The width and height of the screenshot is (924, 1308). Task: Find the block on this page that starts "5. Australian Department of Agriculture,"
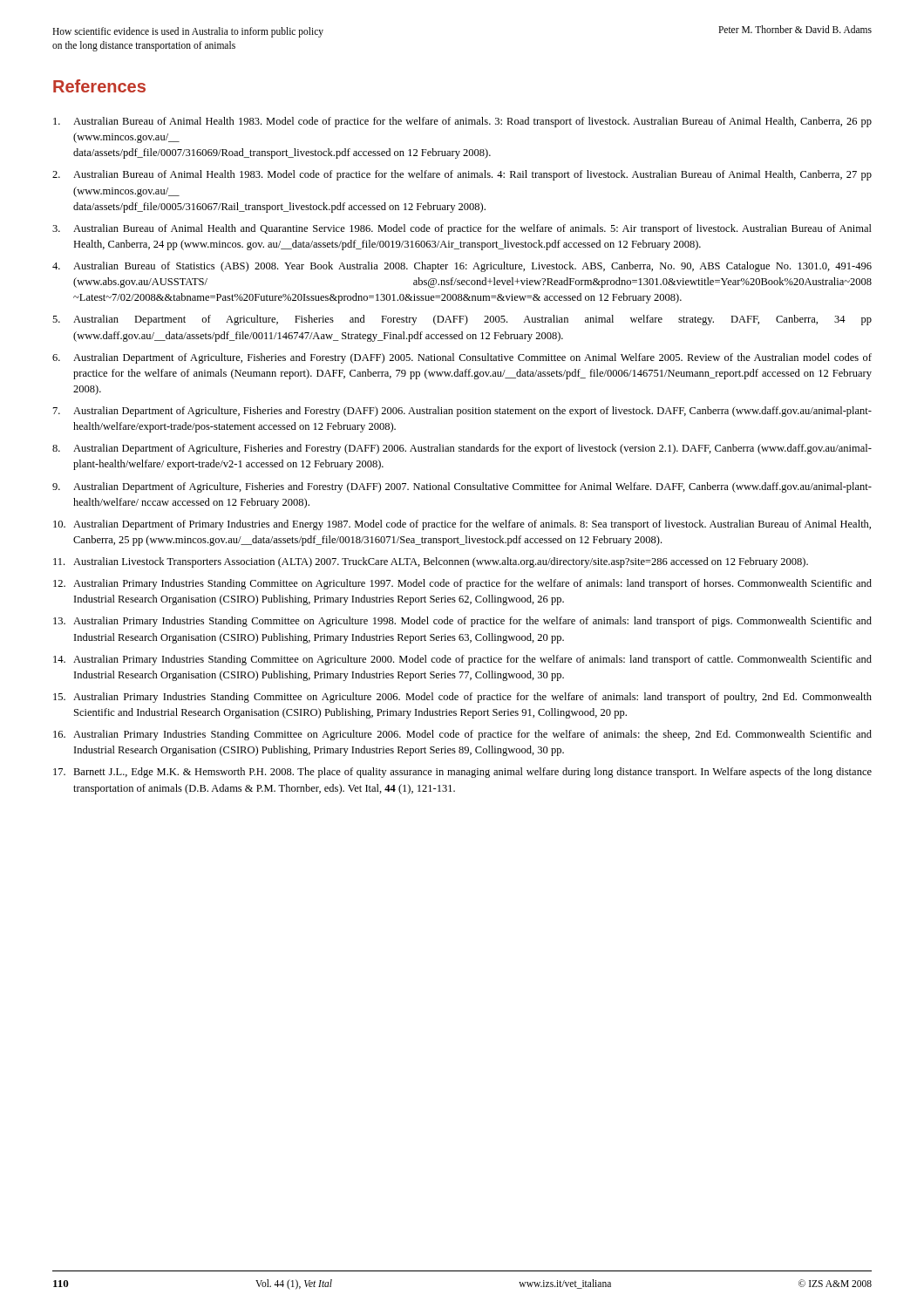pos(462,327)
